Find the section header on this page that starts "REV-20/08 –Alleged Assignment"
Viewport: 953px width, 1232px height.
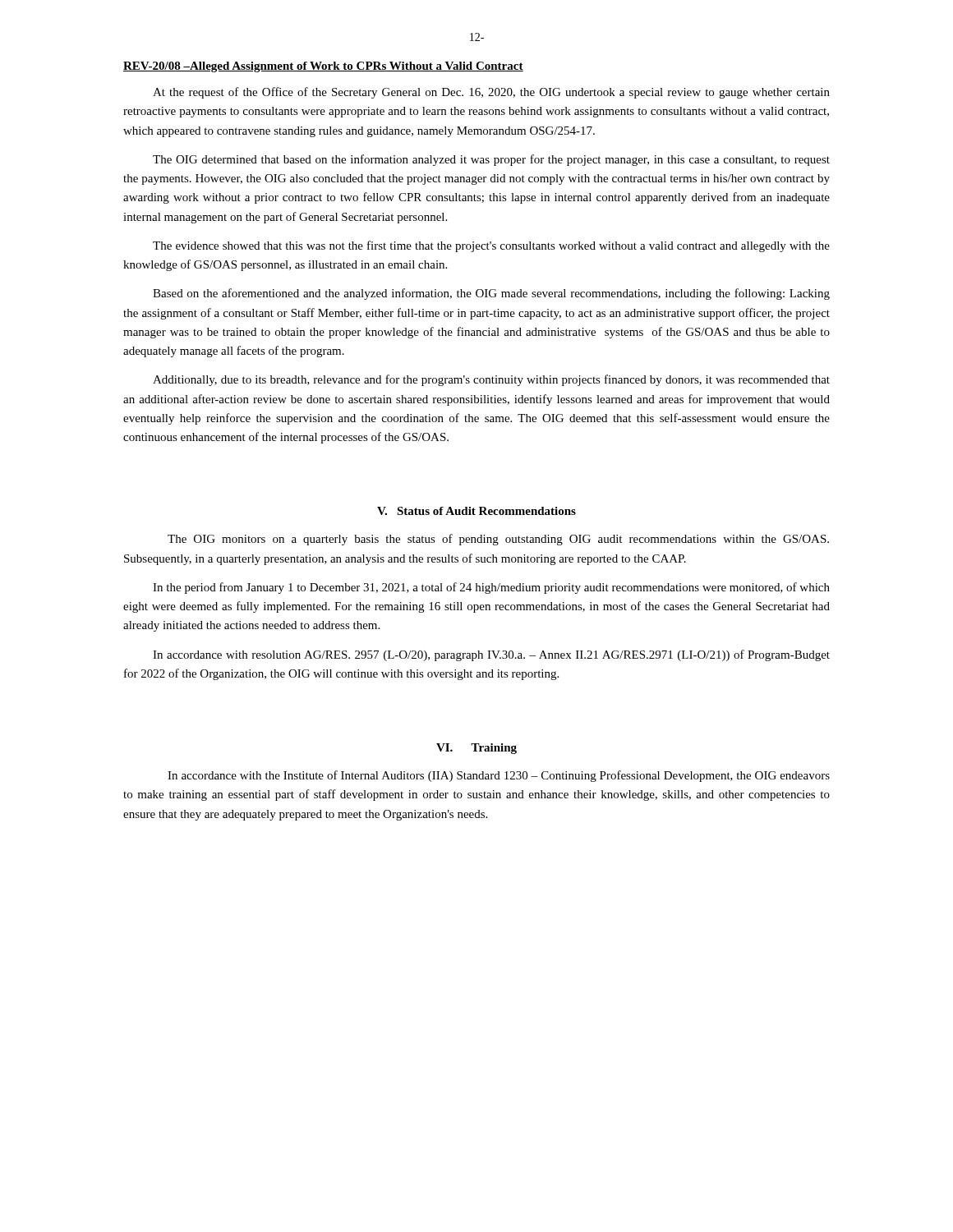point(323,66)
